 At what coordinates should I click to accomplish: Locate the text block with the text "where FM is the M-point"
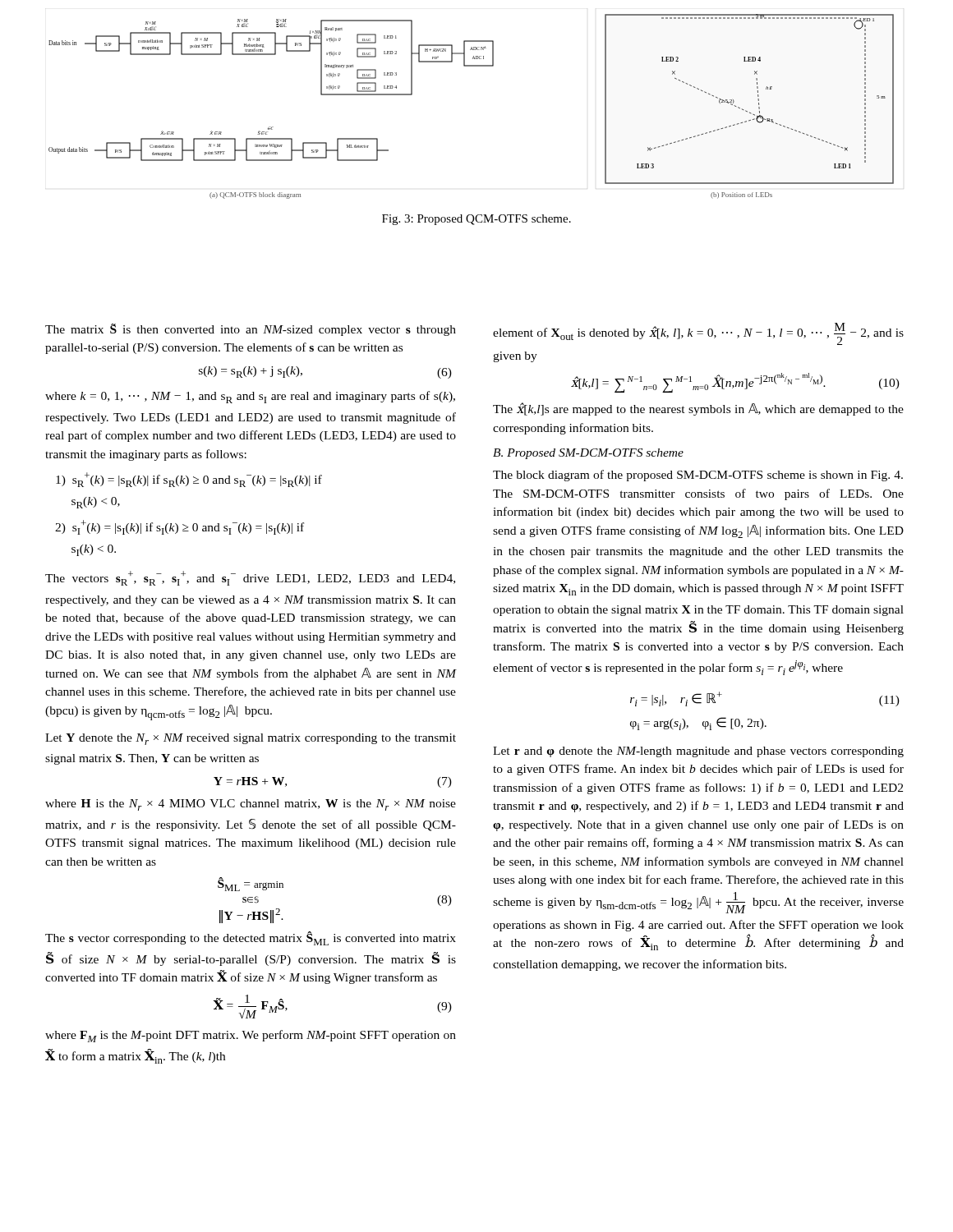[251, 1047]
